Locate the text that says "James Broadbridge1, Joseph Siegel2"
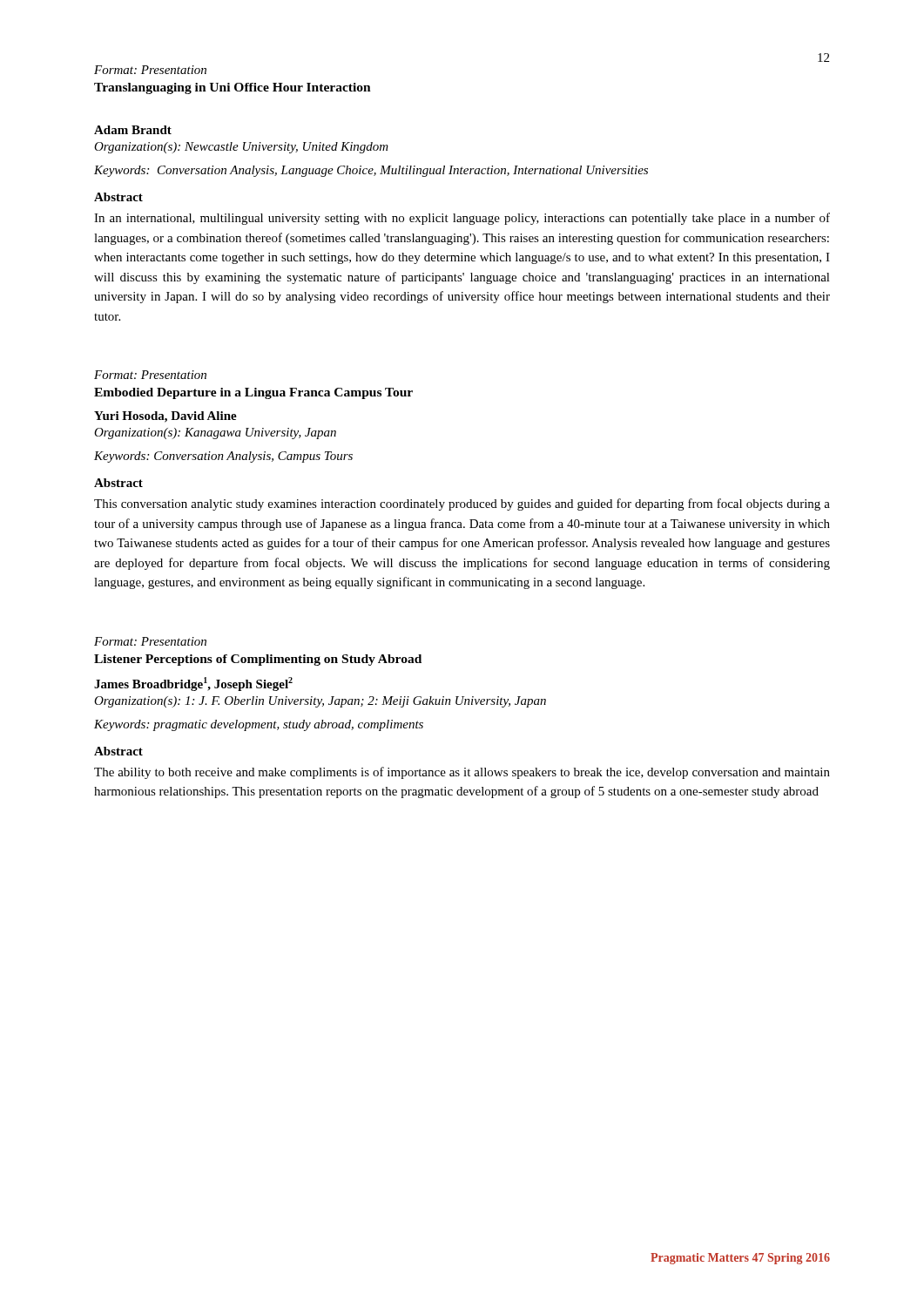 pyautogui.click(x=193, y=684)
